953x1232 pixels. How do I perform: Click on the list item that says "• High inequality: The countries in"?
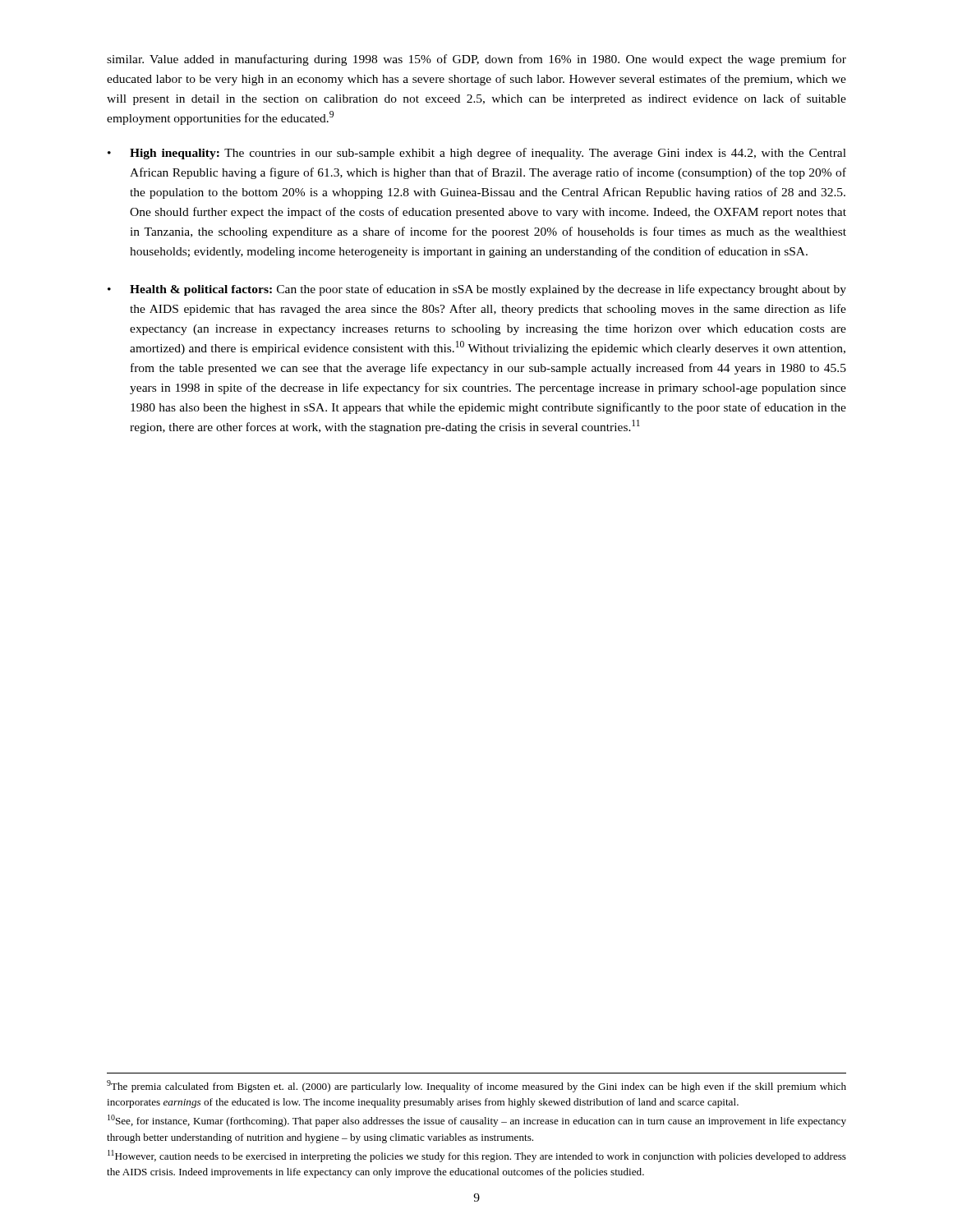click(476, 202)
